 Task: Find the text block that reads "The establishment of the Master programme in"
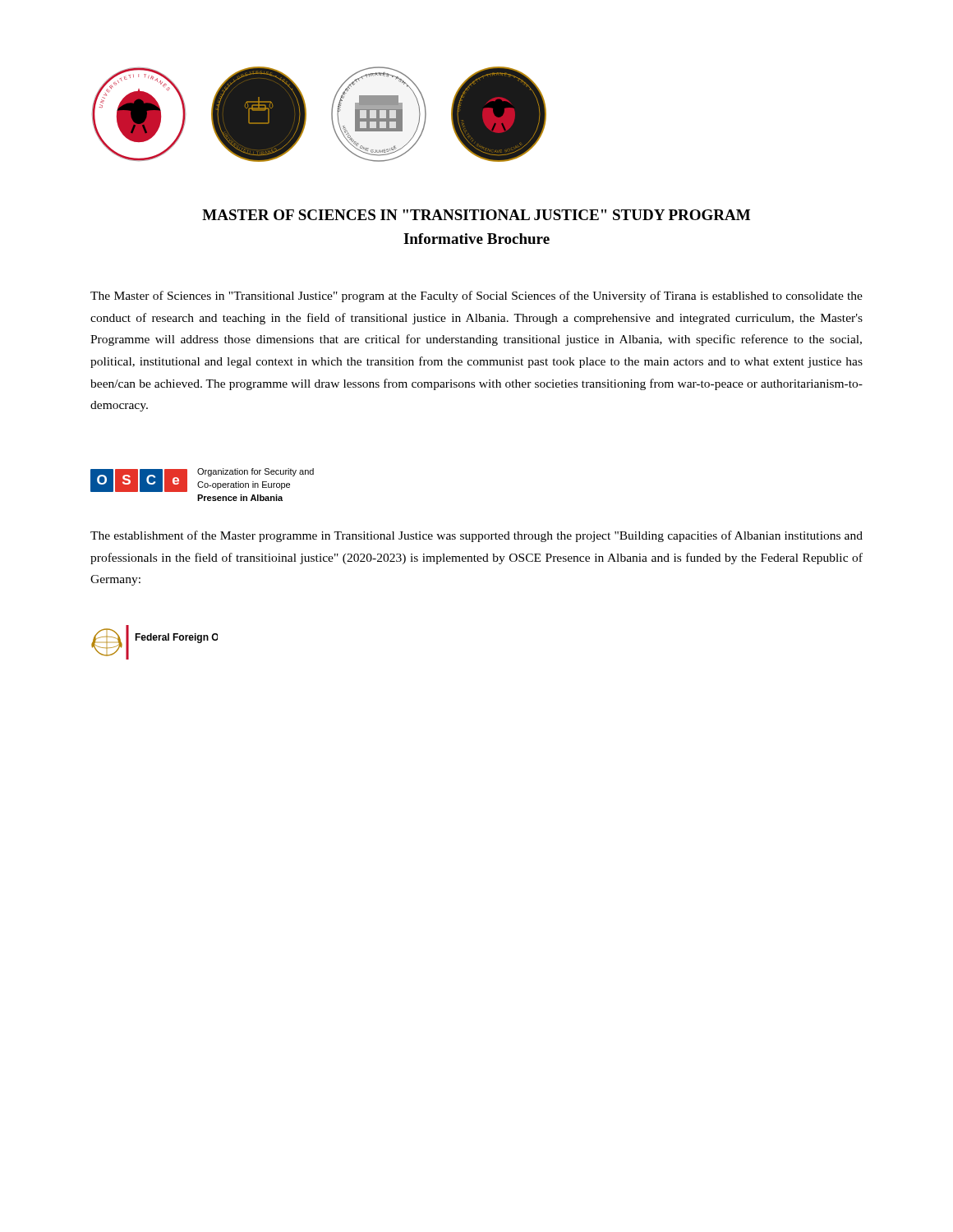tap(476, 557)
